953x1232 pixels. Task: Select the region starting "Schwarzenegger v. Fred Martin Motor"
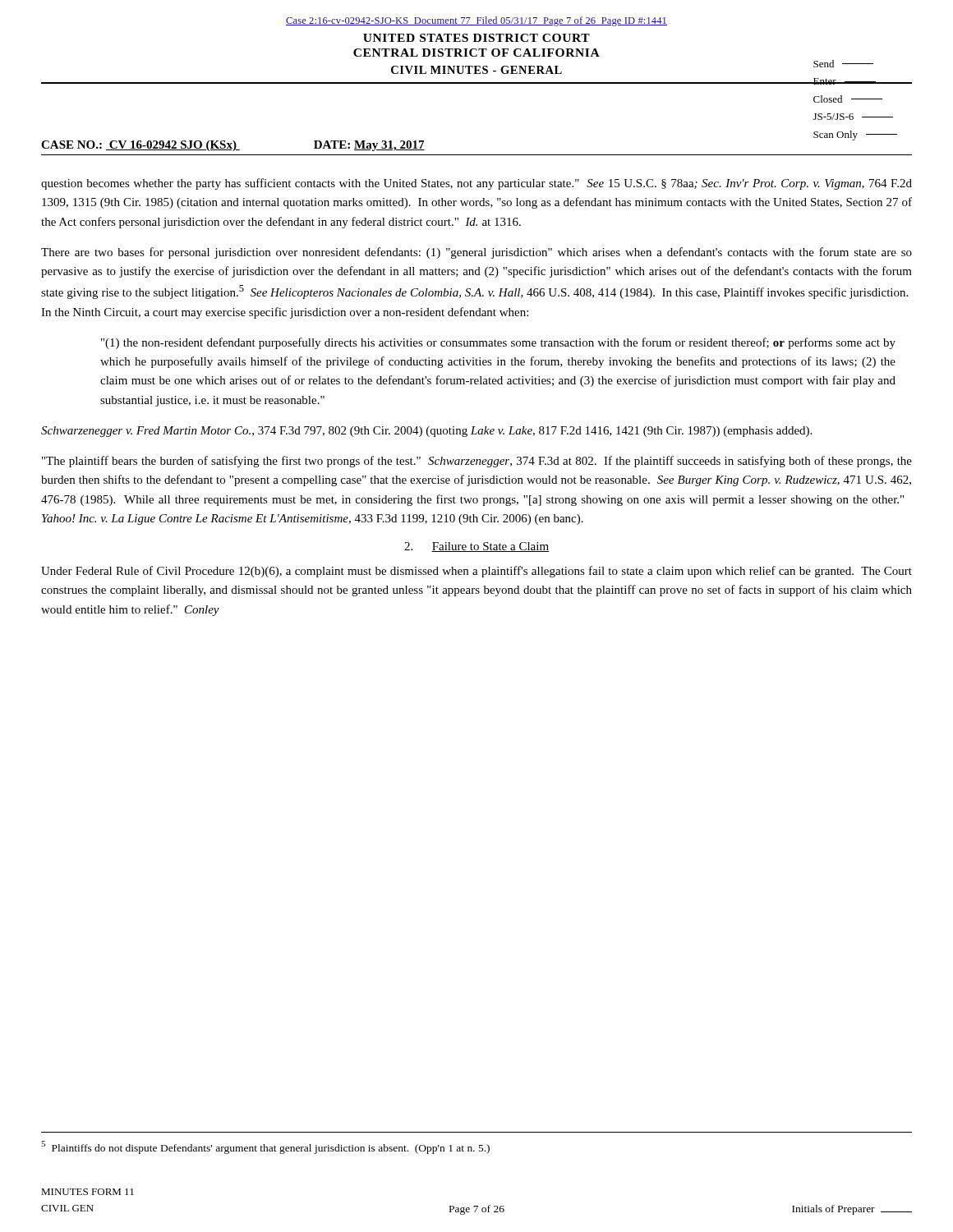(427, 430)
